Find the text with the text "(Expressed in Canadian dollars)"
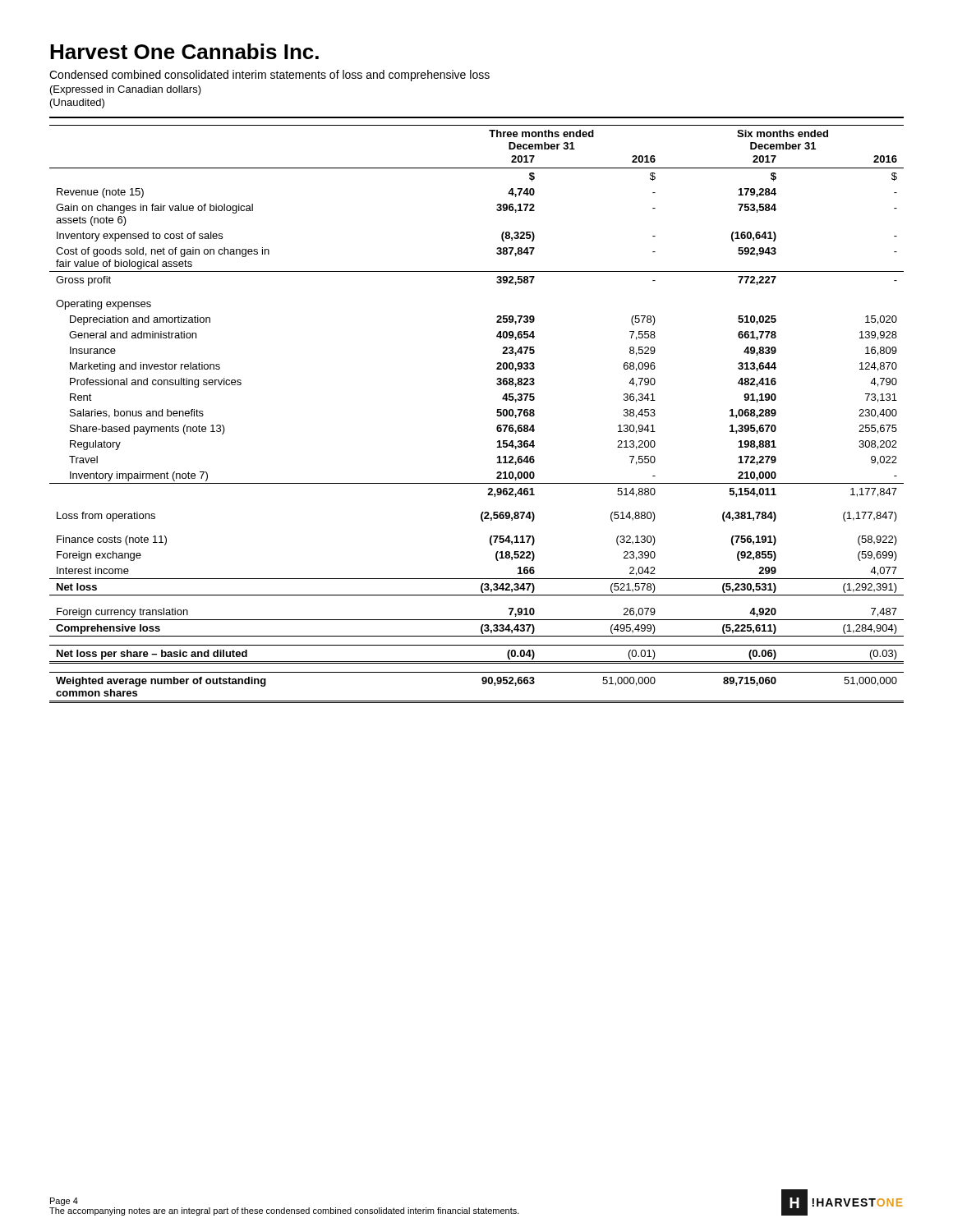 pos(125,89)
